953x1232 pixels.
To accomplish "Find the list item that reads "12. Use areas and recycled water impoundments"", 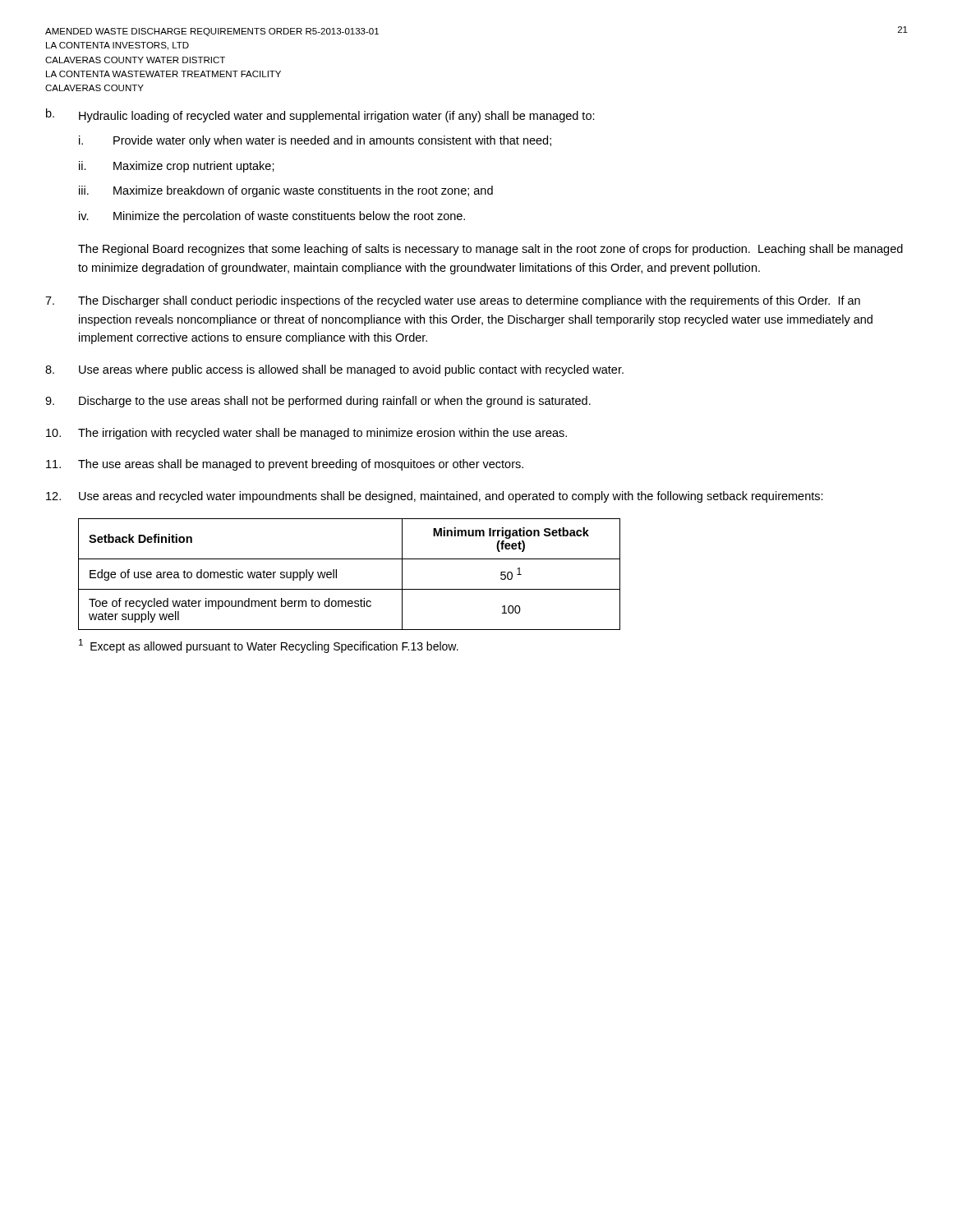I will 476,496.
